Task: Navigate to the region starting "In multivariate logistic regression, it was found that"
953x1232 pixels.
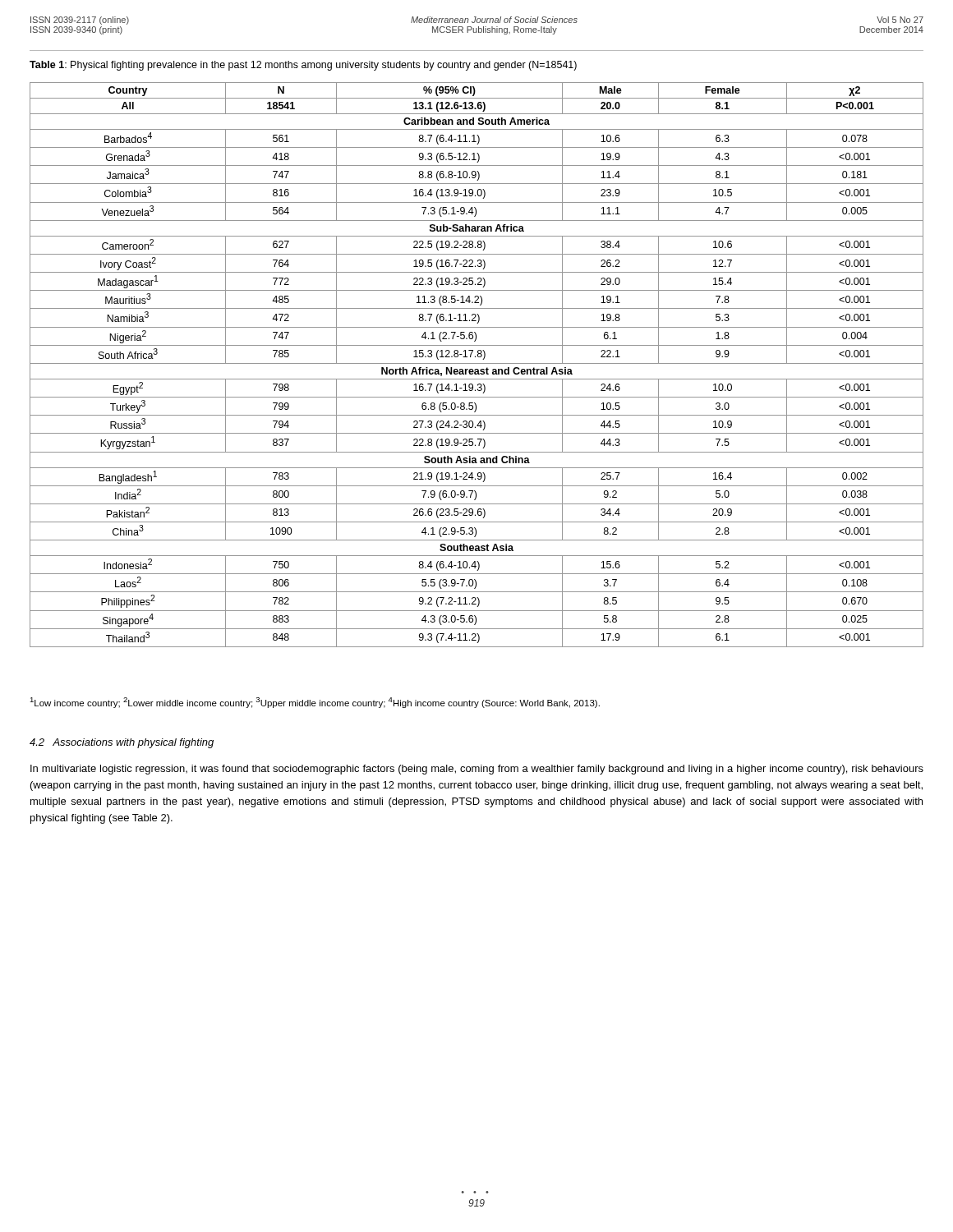Action: click(x=476, y=793)
